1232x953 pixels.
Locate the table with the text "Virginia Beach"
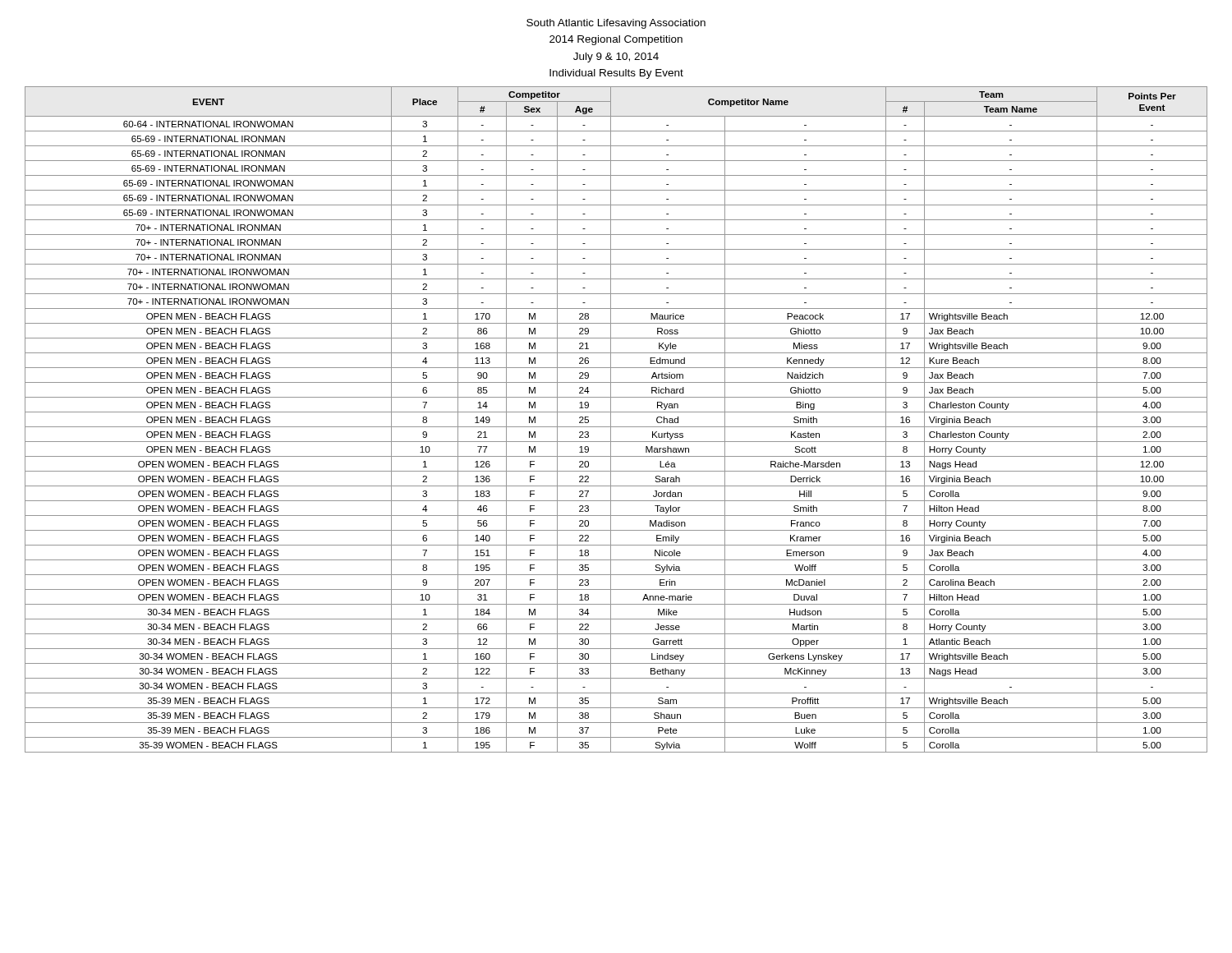[x=616, y=419]
